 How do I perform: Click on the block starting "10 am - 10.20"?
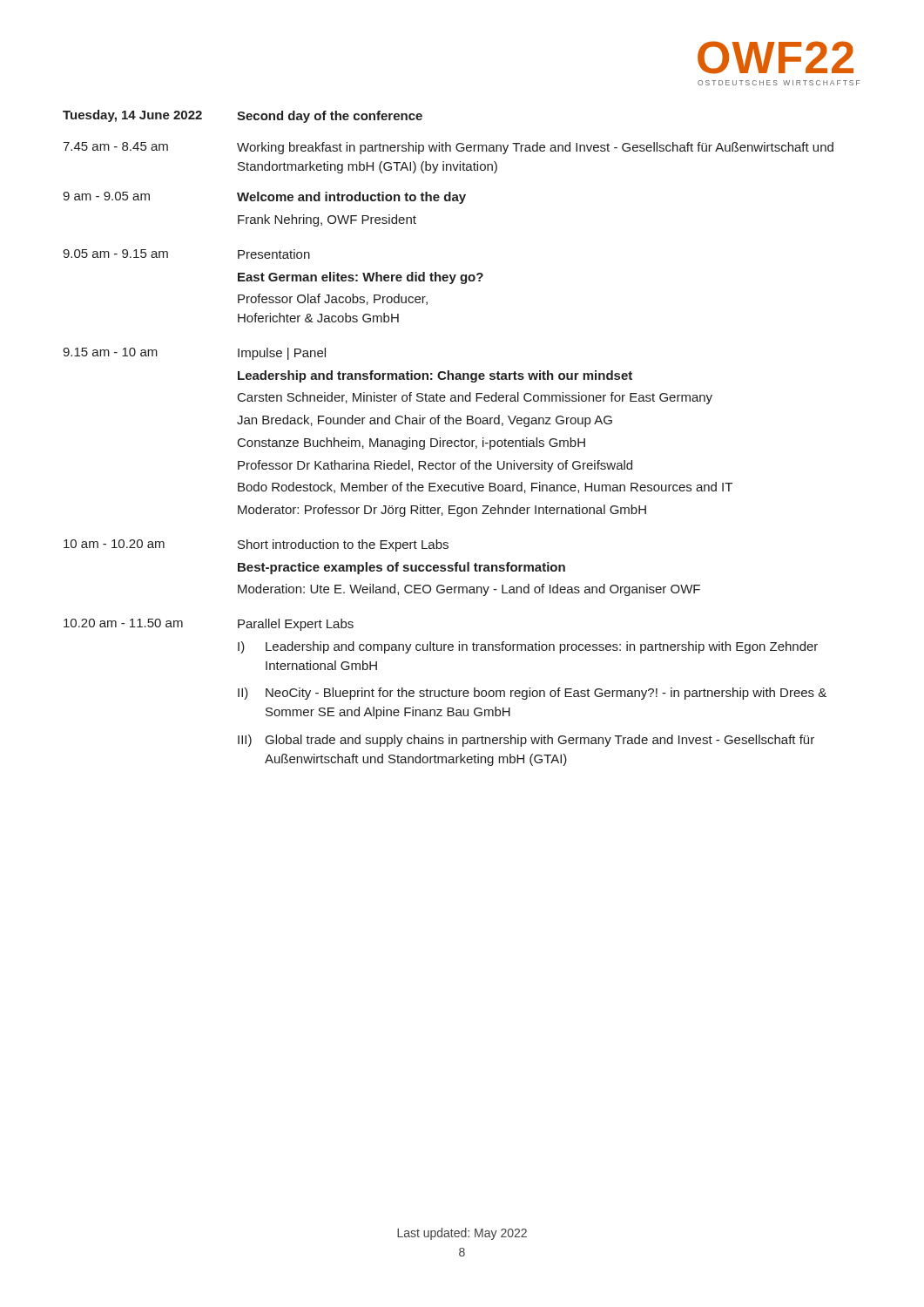click(x=462, y=568)
